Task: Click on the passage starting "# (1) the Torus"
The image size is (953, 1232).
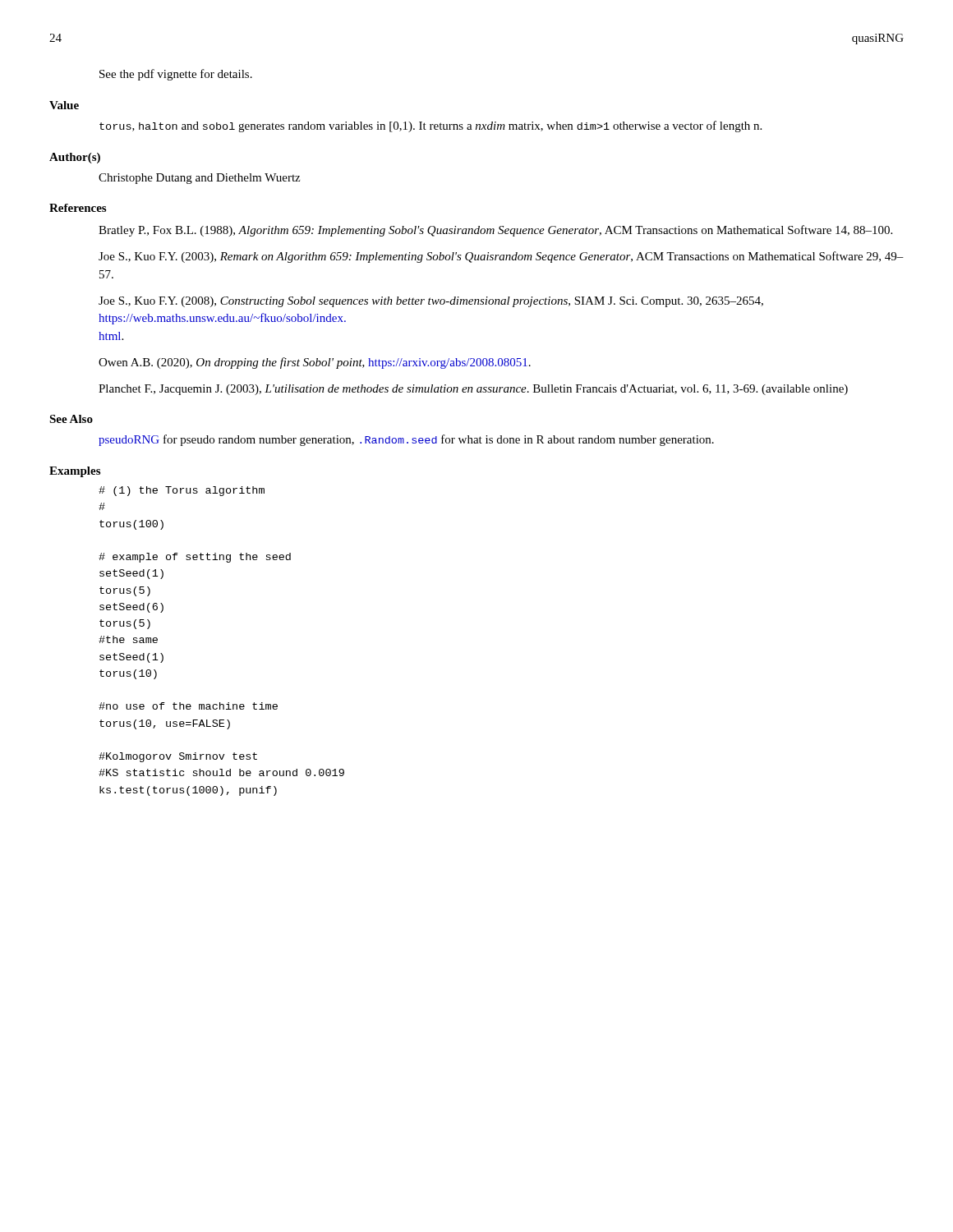Action: [x=182, y=491]
